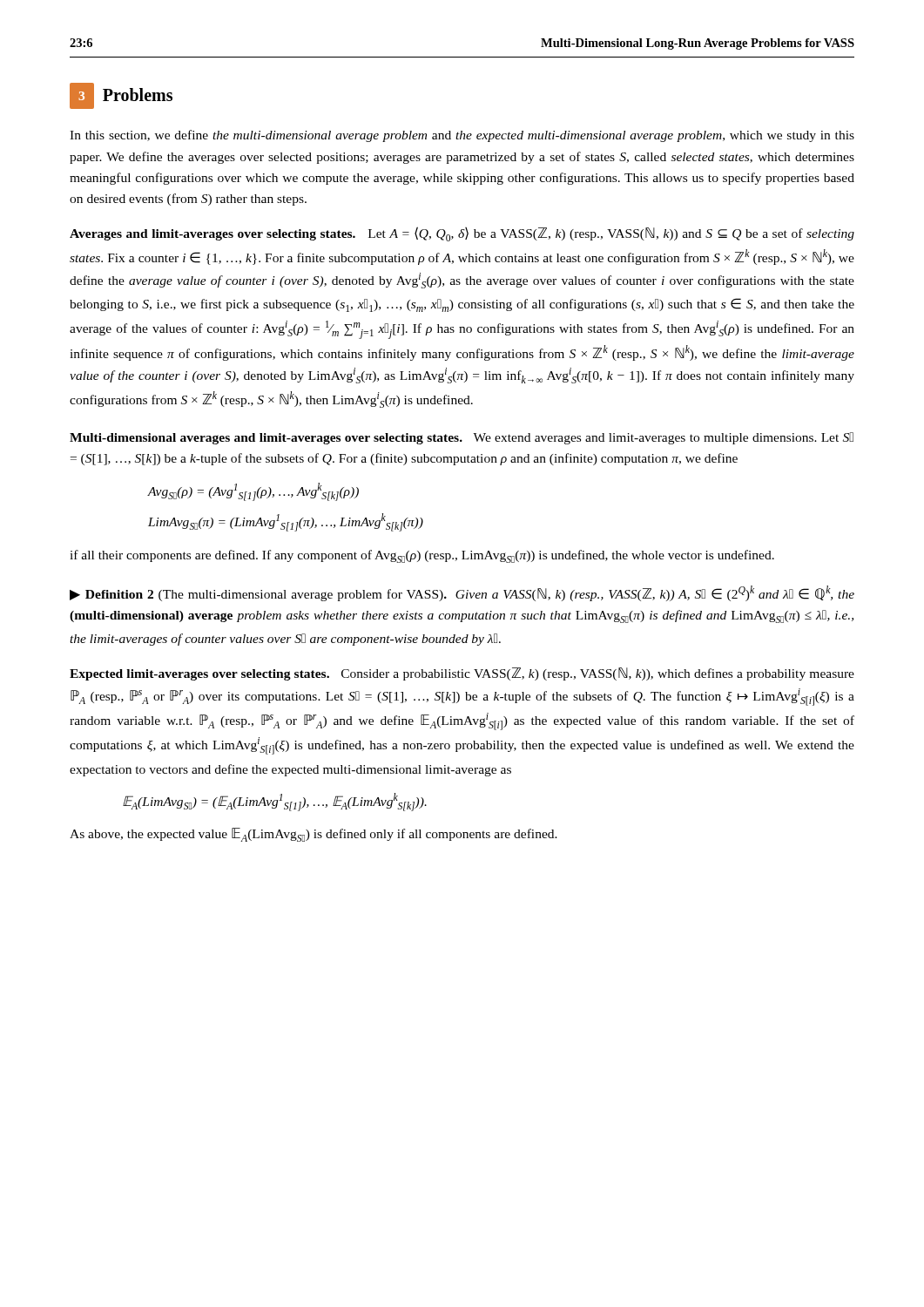Find the block on this page that starts "As above, the expected value"
Screen dimensions: 1307x924
point(314,835)
